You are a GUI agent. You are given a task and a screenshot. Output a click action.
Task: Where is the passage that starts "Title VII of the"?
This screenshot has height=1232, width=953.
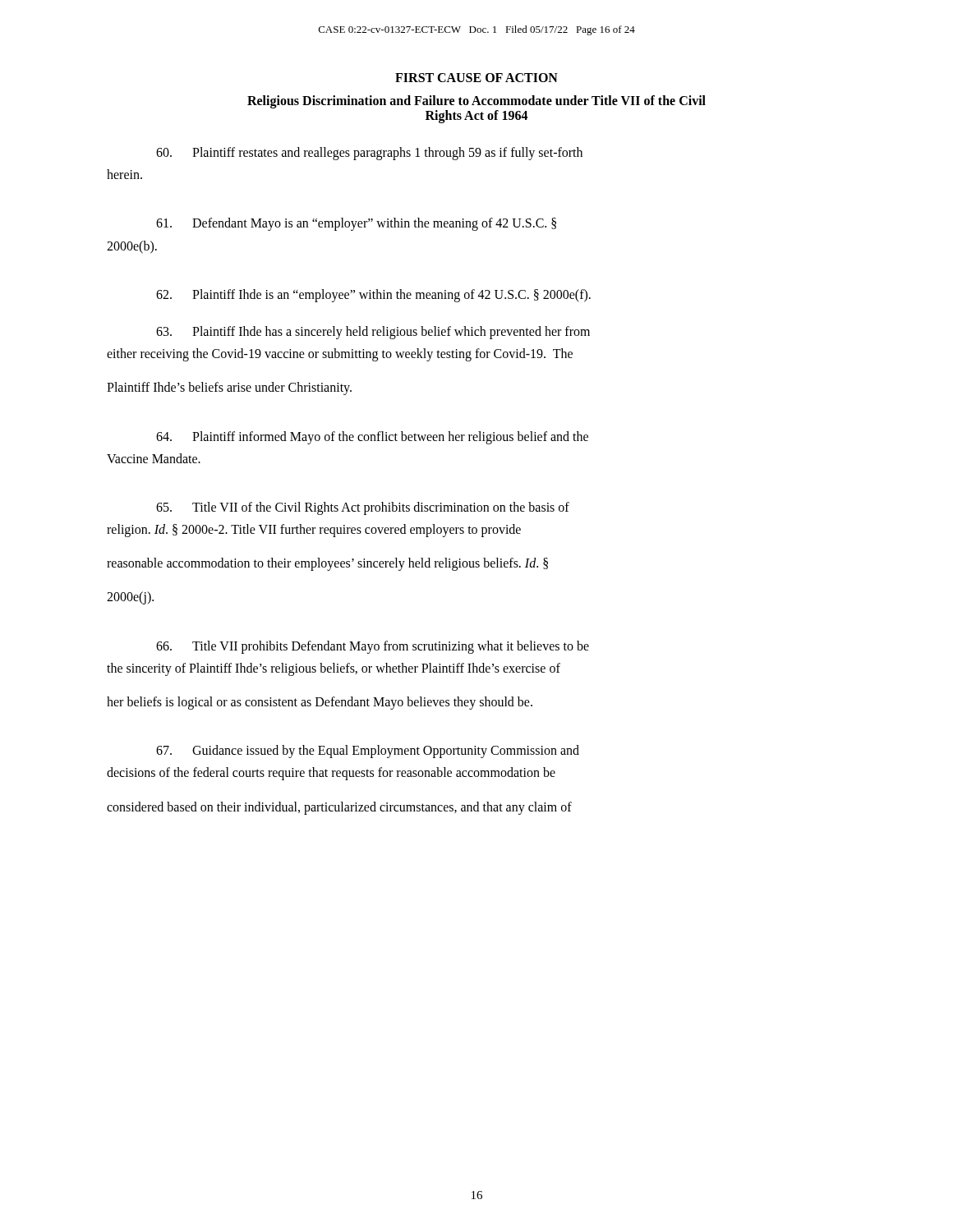pyautogui.click(x=476, y=552)
